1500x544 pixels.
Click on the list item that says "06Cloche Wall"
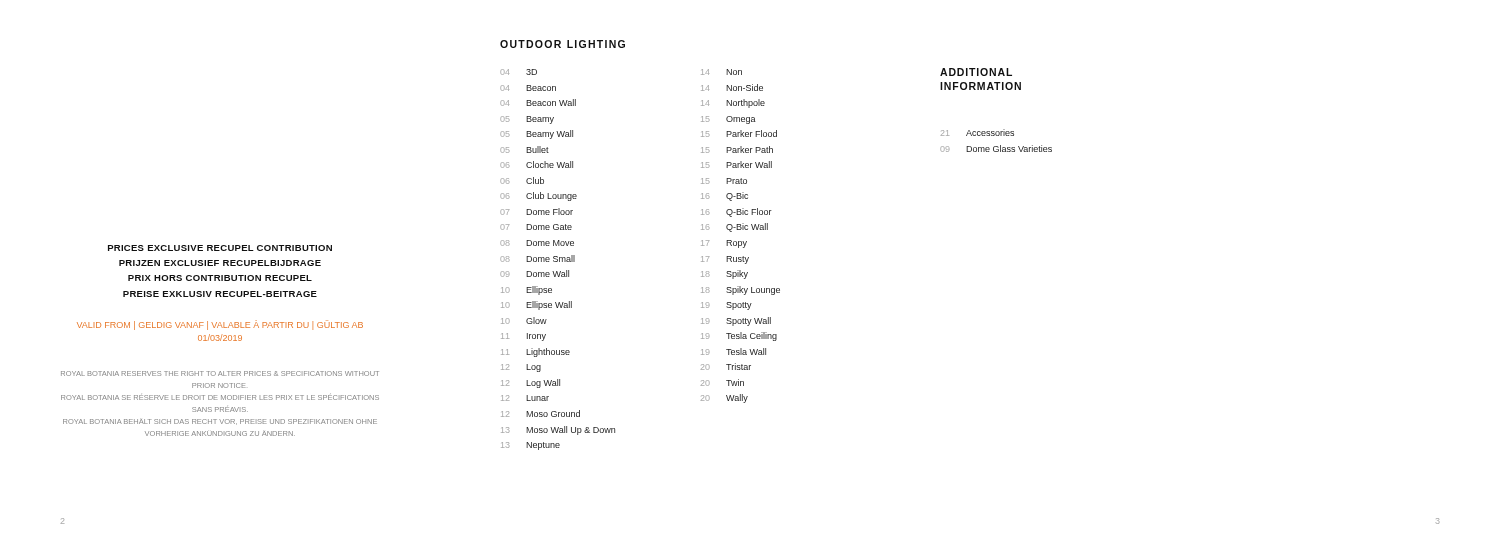[x=537, y=166]
